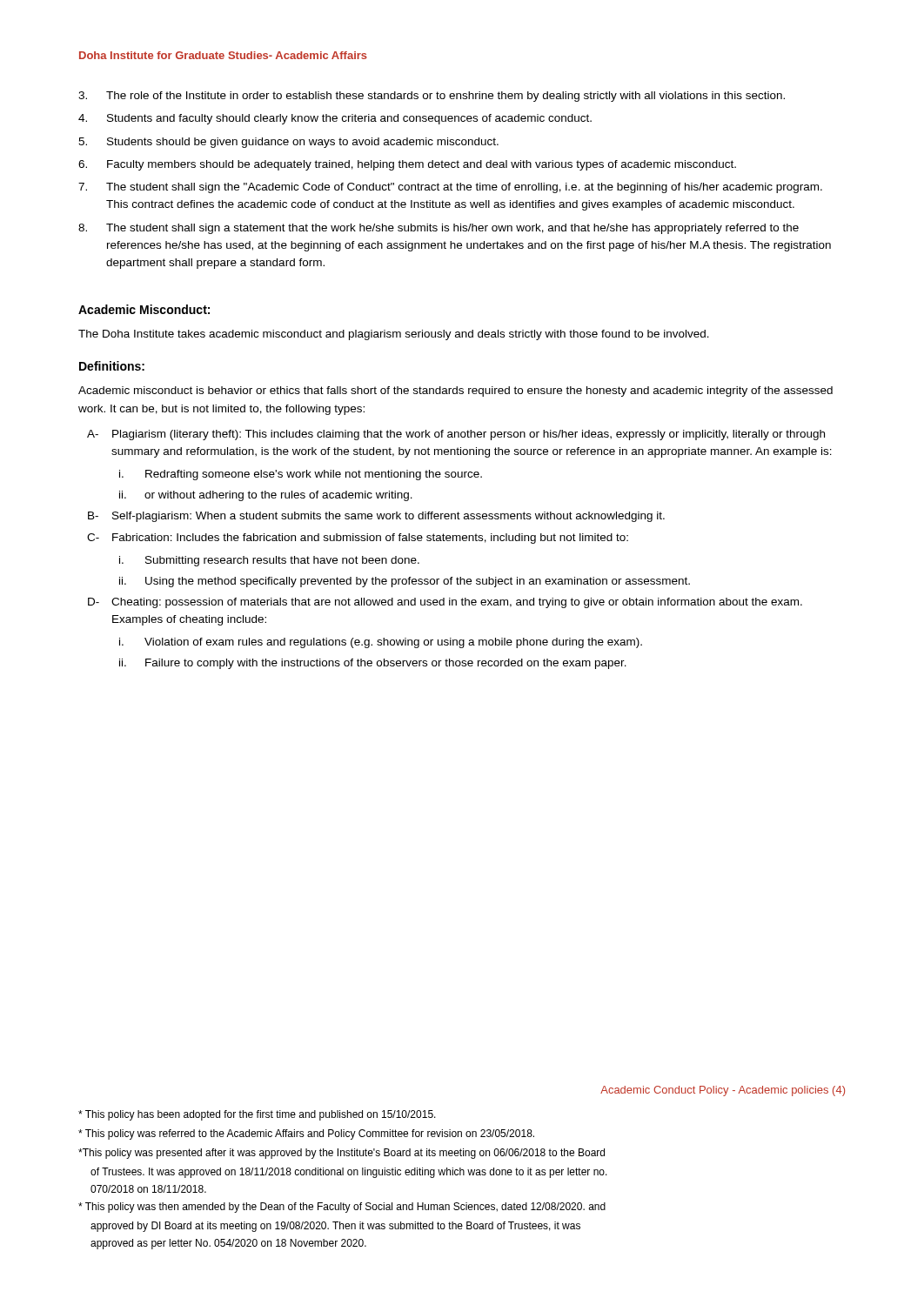This screenshot has width=924, height=1305.
Task: Find the block on this page that starts "i. Redrafting someone else's"
Action: [482, 474]
